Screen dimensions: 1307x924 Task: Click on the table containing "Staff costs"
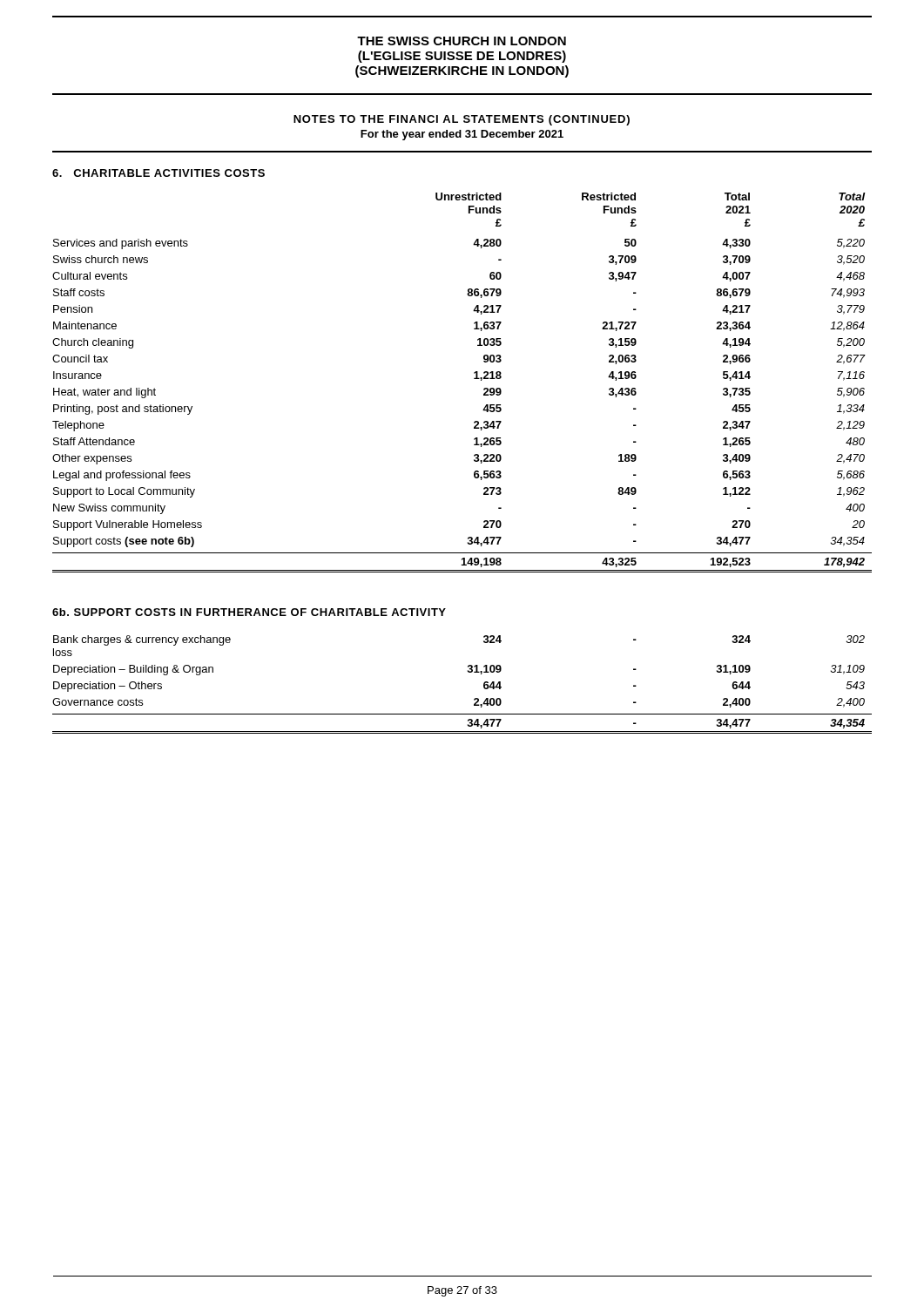pyautogui.click(x=462, y=380)
